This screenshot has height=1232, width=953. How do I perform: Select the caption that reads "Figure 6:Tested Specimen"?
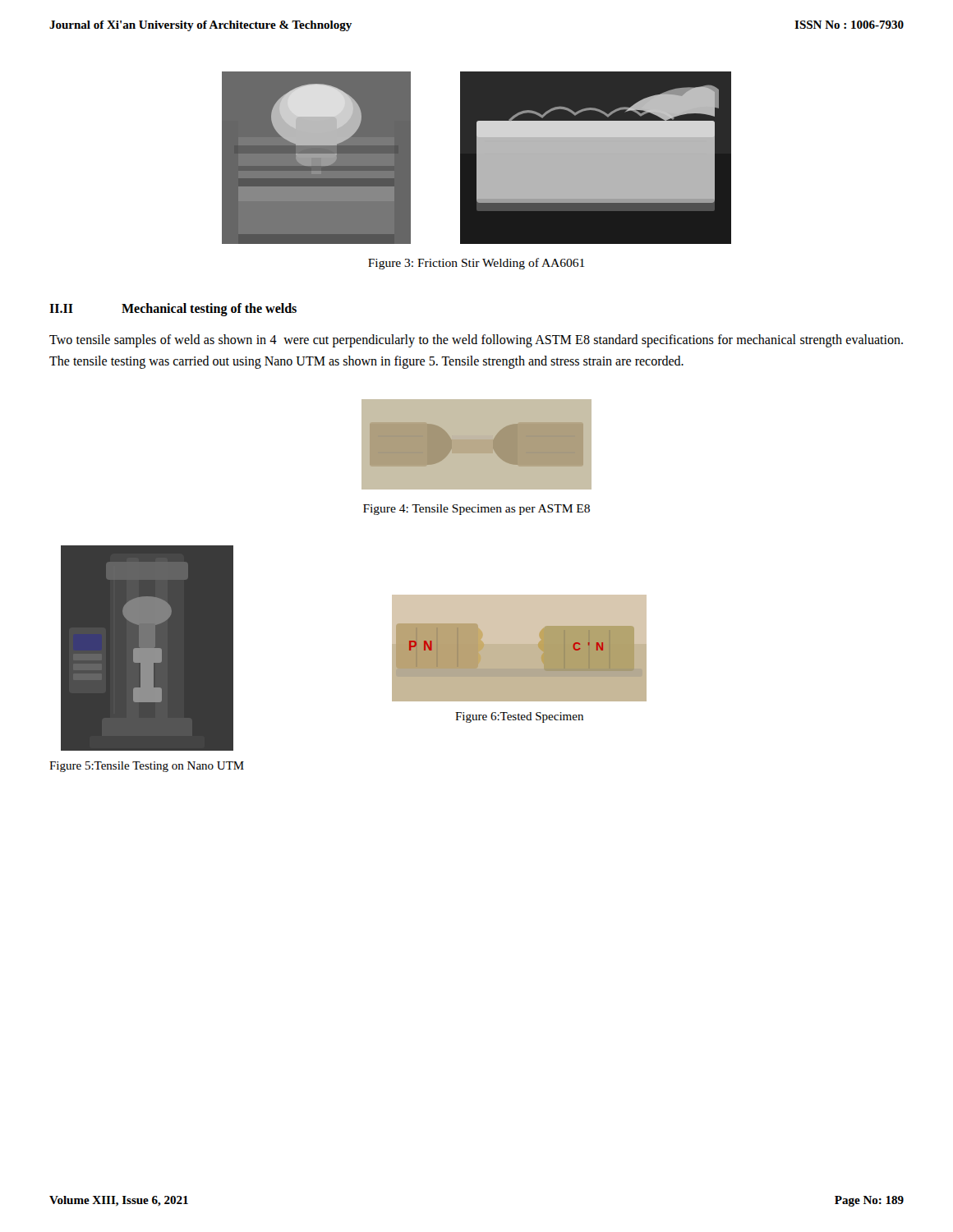(519, 716)
